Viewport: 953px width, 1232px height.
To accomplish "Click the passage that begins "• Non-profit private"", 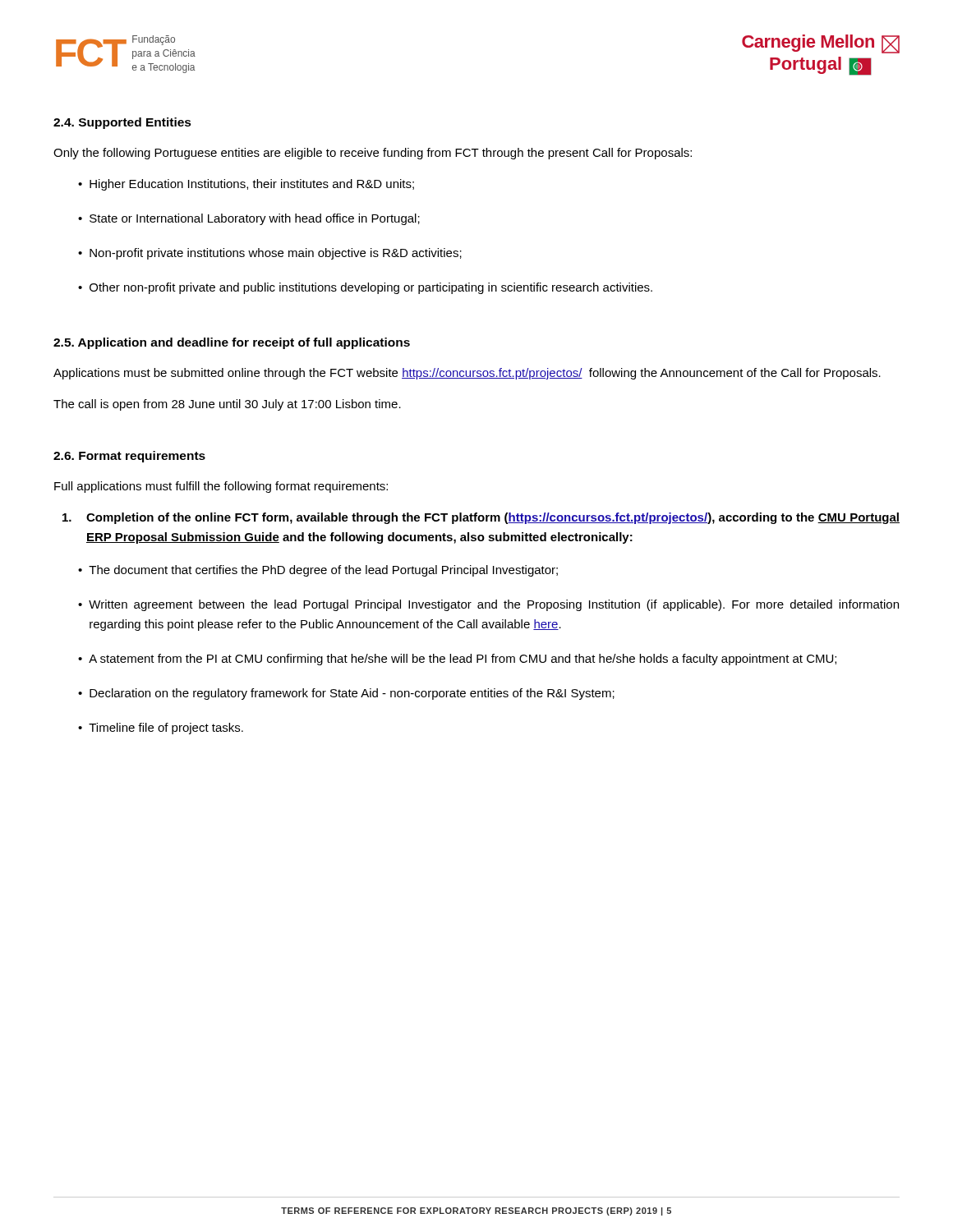I will click(x=270, y=253).
